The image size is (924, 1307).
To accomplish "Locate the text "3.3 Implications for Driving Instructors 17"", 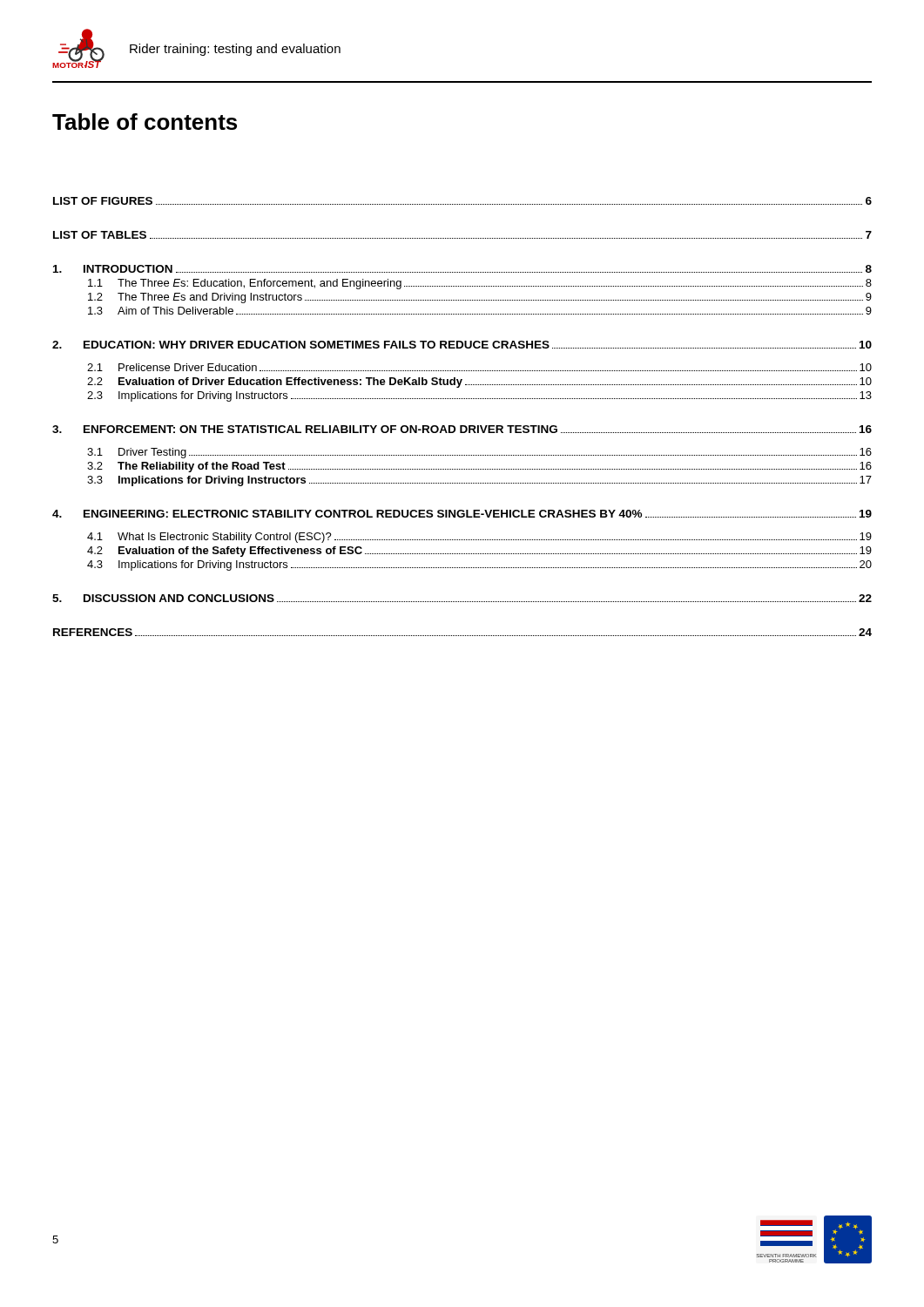I will (x=479, y=480).
